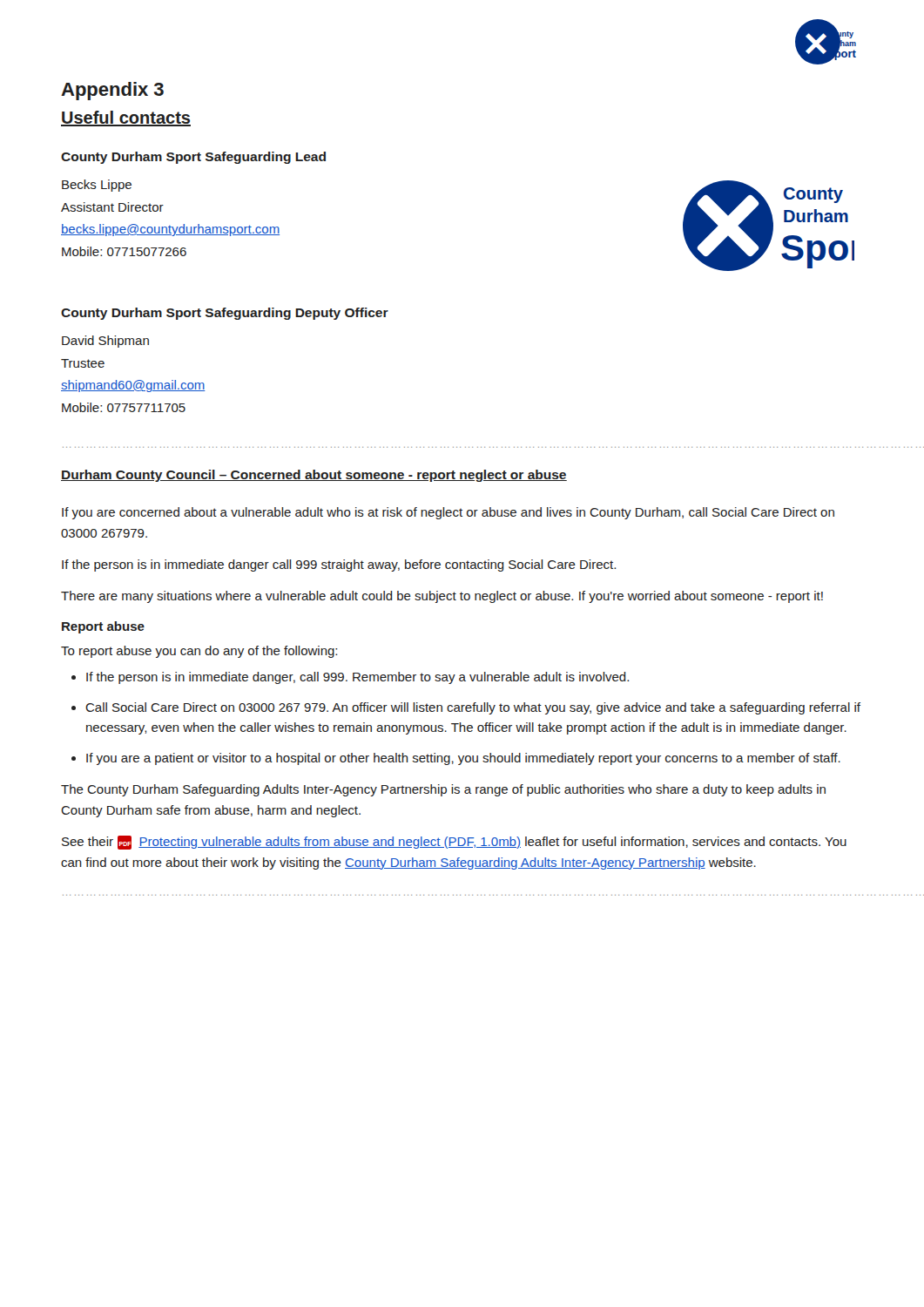Locate the passage starting "If the person is in immediate danger, call"
The height and width of the screenshot is (1307, 924).
(358, 676)
